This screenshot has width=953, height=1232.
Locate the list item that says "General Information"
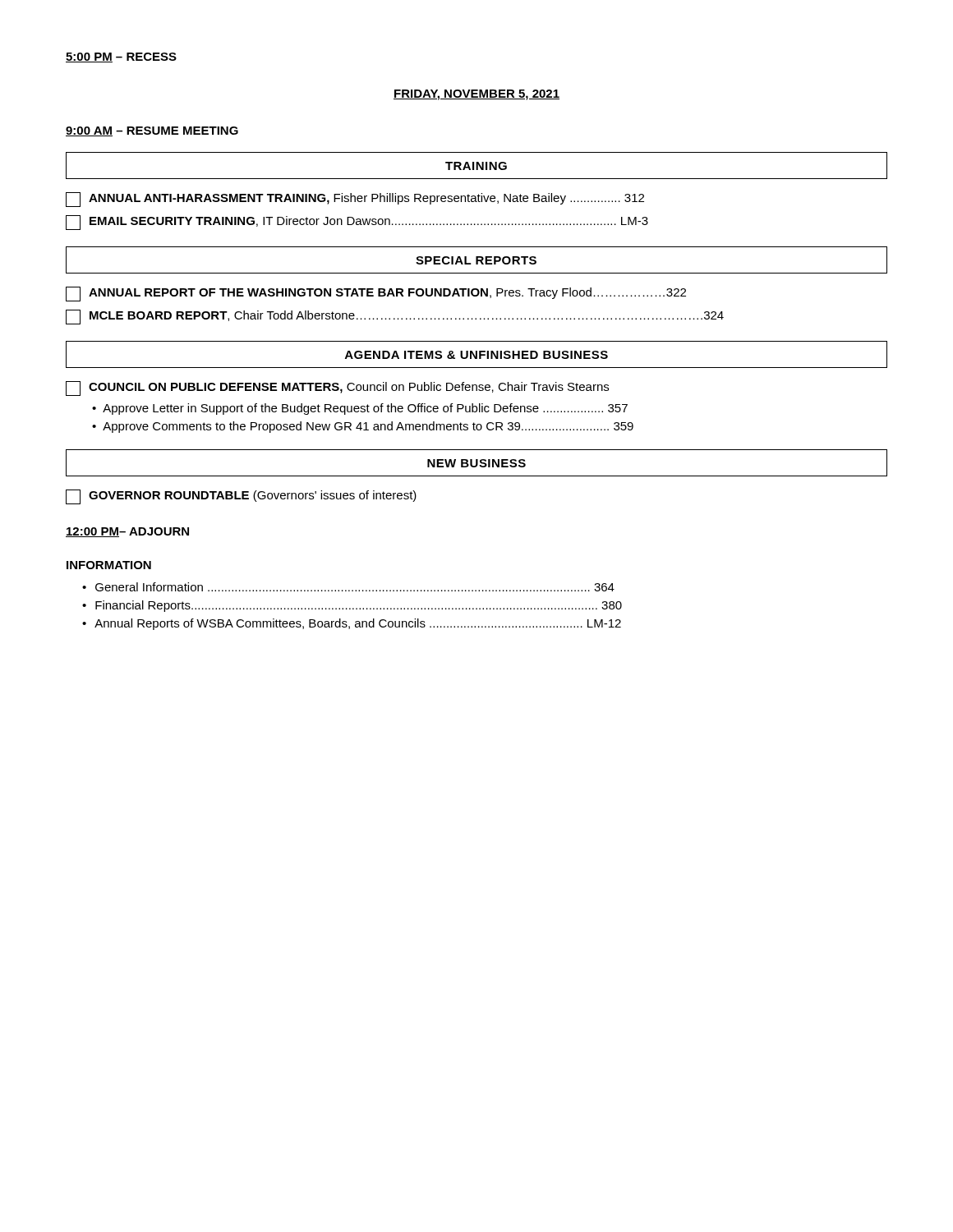point(355,587)
